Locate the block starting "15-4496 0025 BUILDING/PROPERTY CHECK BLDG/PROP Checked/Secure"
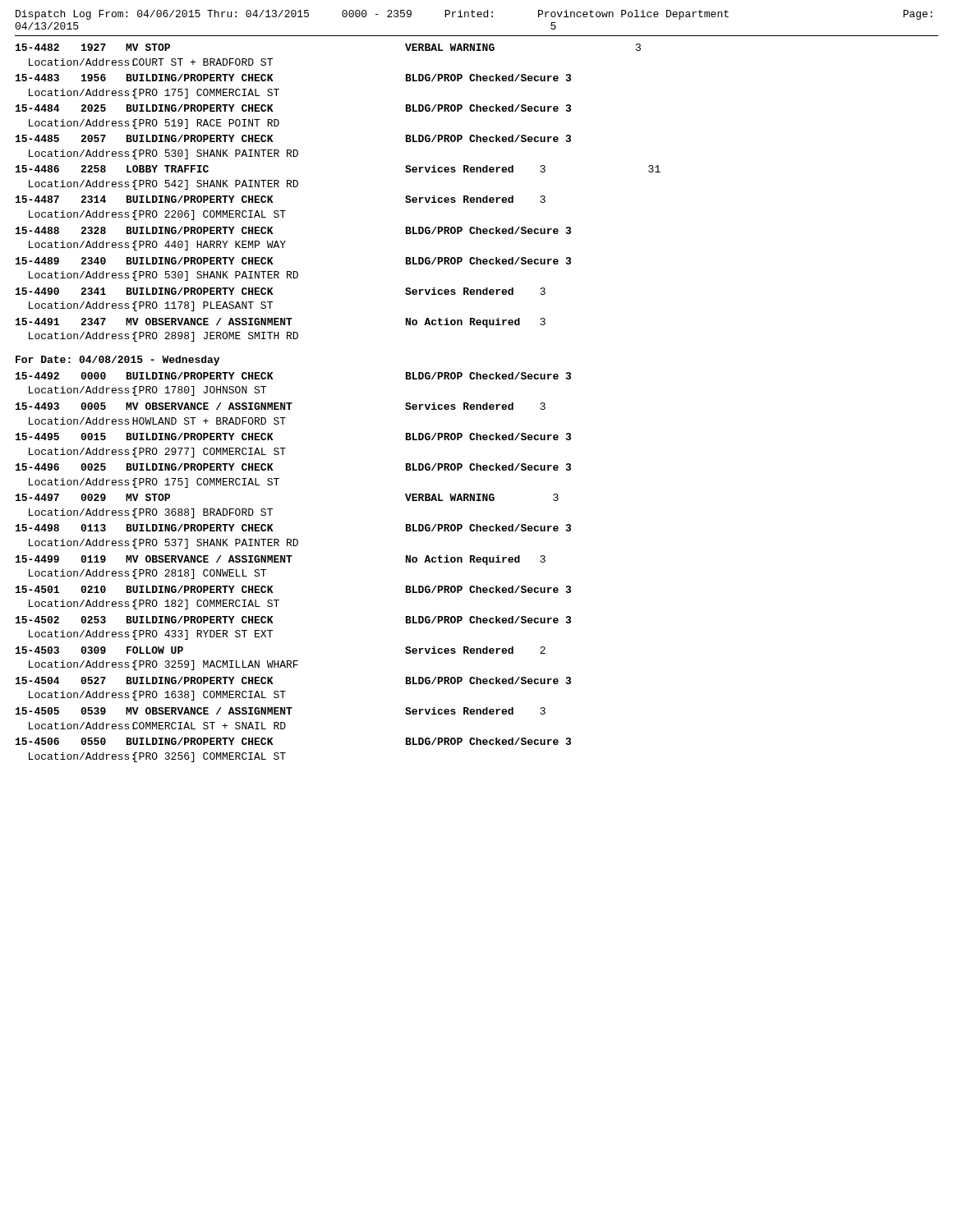 (476, 475)
